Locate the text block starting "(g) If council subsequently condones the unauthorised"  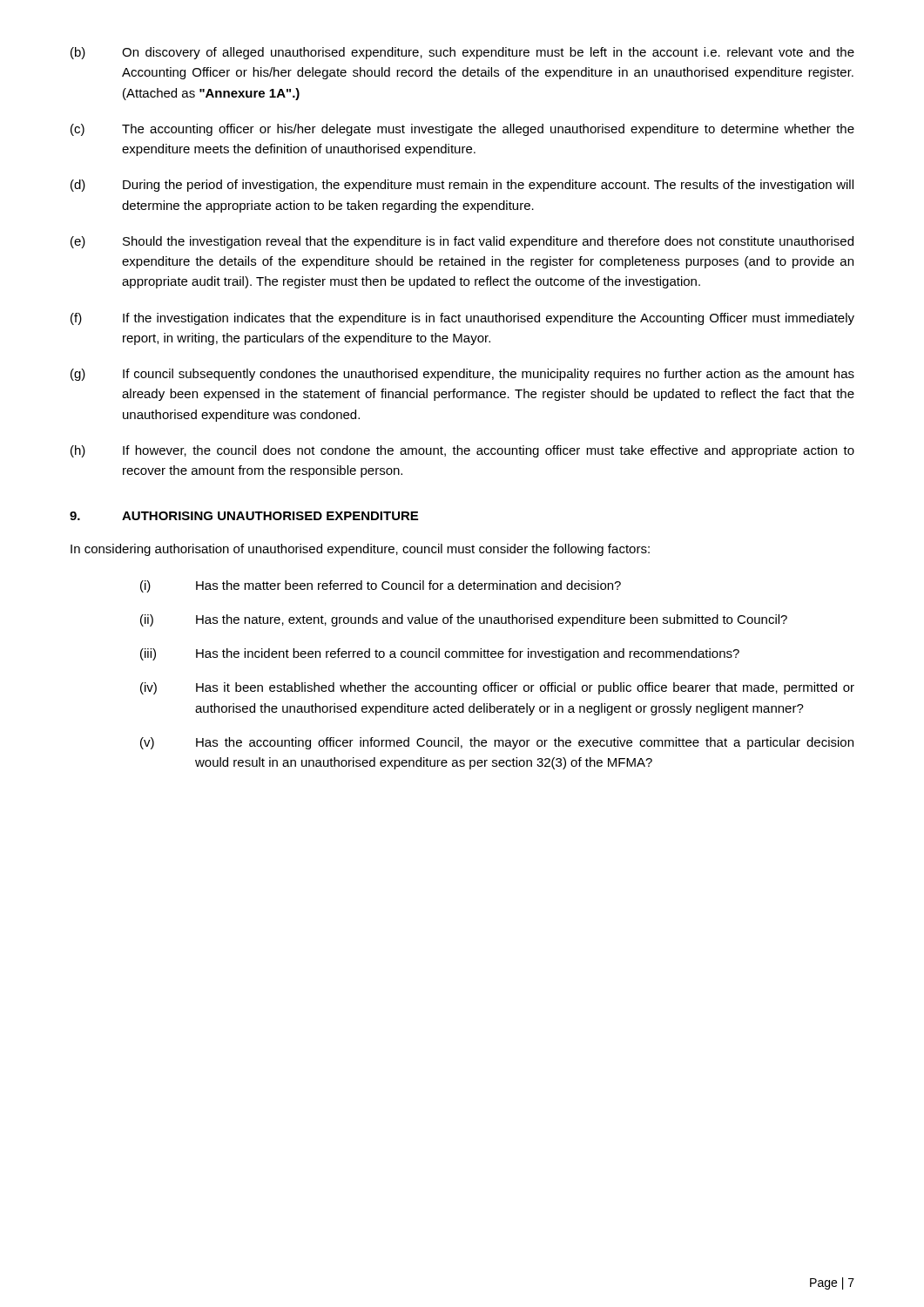(x=462, y=394)
